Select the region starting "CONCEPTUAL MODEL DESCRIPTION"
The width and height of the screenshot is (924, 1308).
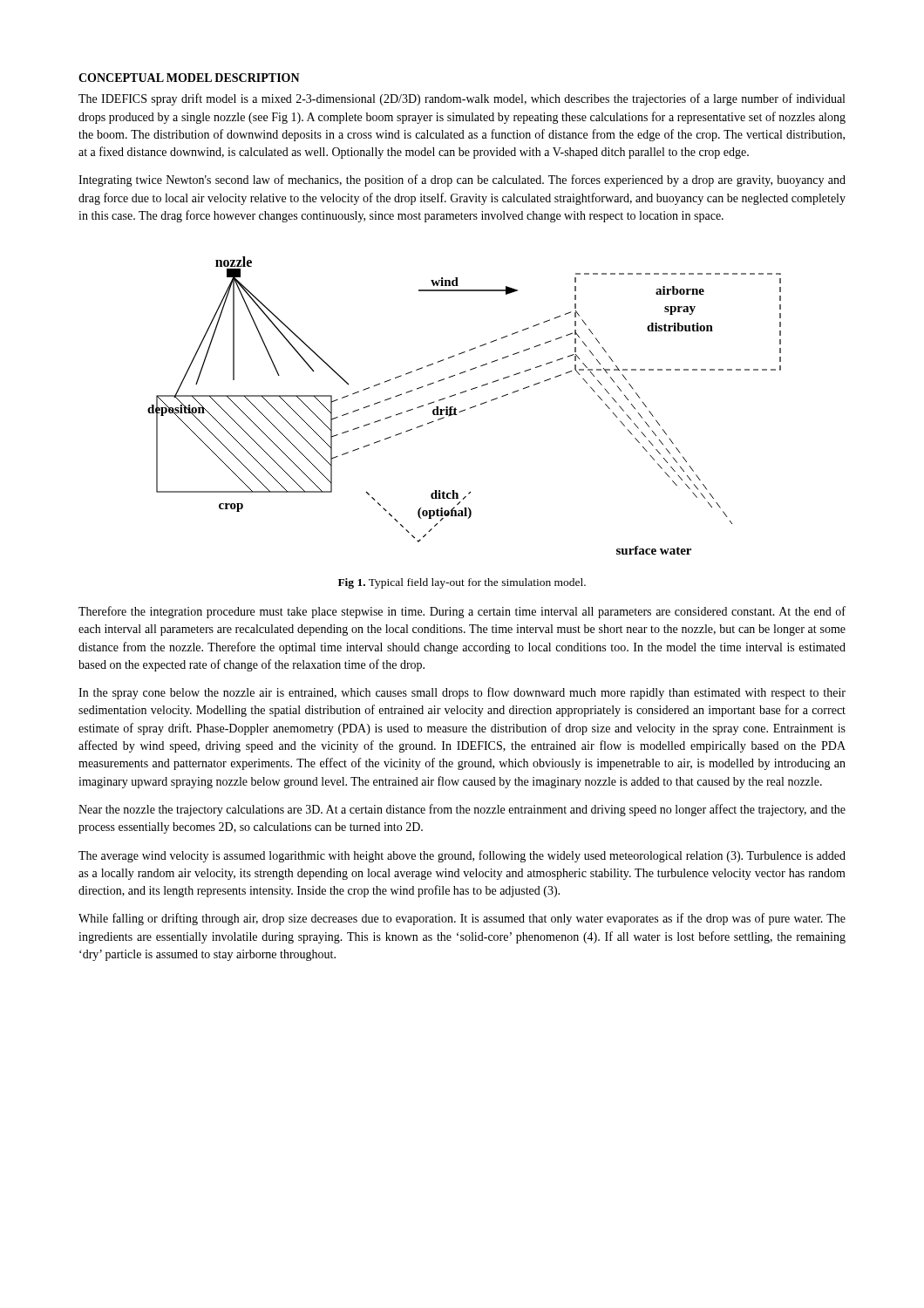click(x=189, y=78)
